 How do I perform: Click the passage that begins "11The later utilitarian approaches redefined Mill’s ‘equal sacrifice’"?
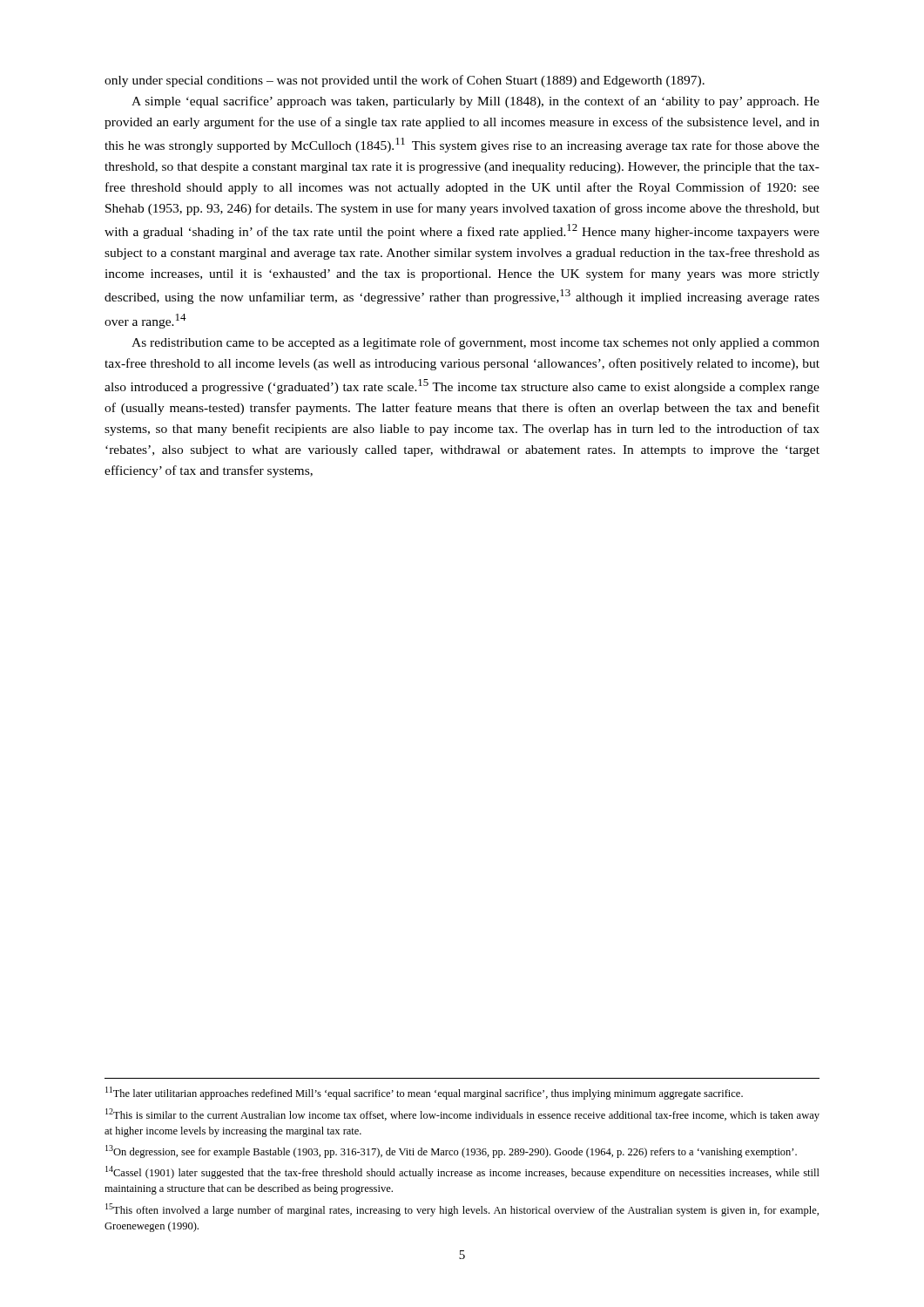[424, 1092]
